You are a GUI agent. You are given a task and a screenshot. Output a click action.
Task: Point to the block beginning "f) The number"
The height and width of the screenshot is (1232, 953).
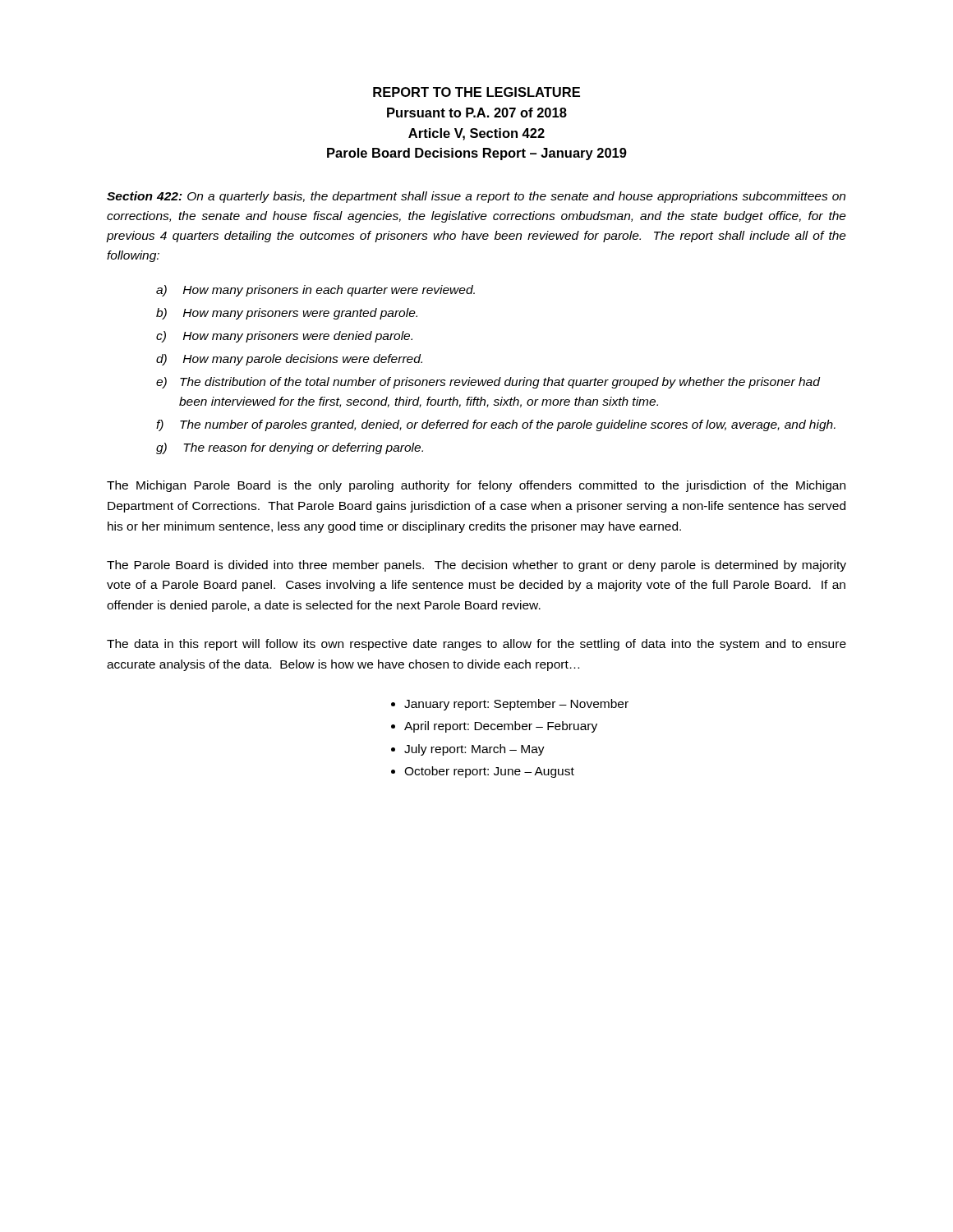(496, 425)
